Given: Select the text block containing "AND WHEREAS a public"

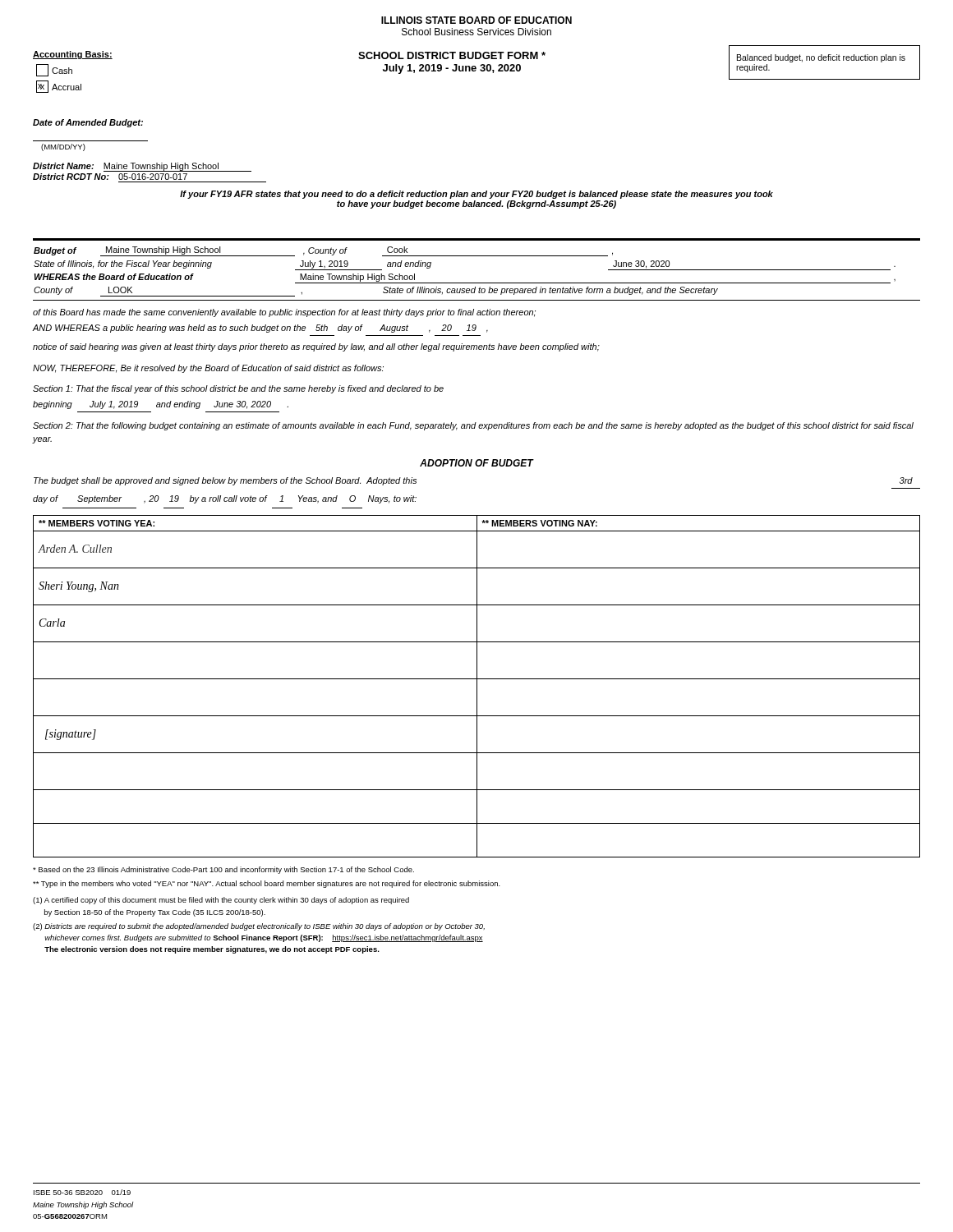Looking at the screenshot, I should [x=261, y=328].
